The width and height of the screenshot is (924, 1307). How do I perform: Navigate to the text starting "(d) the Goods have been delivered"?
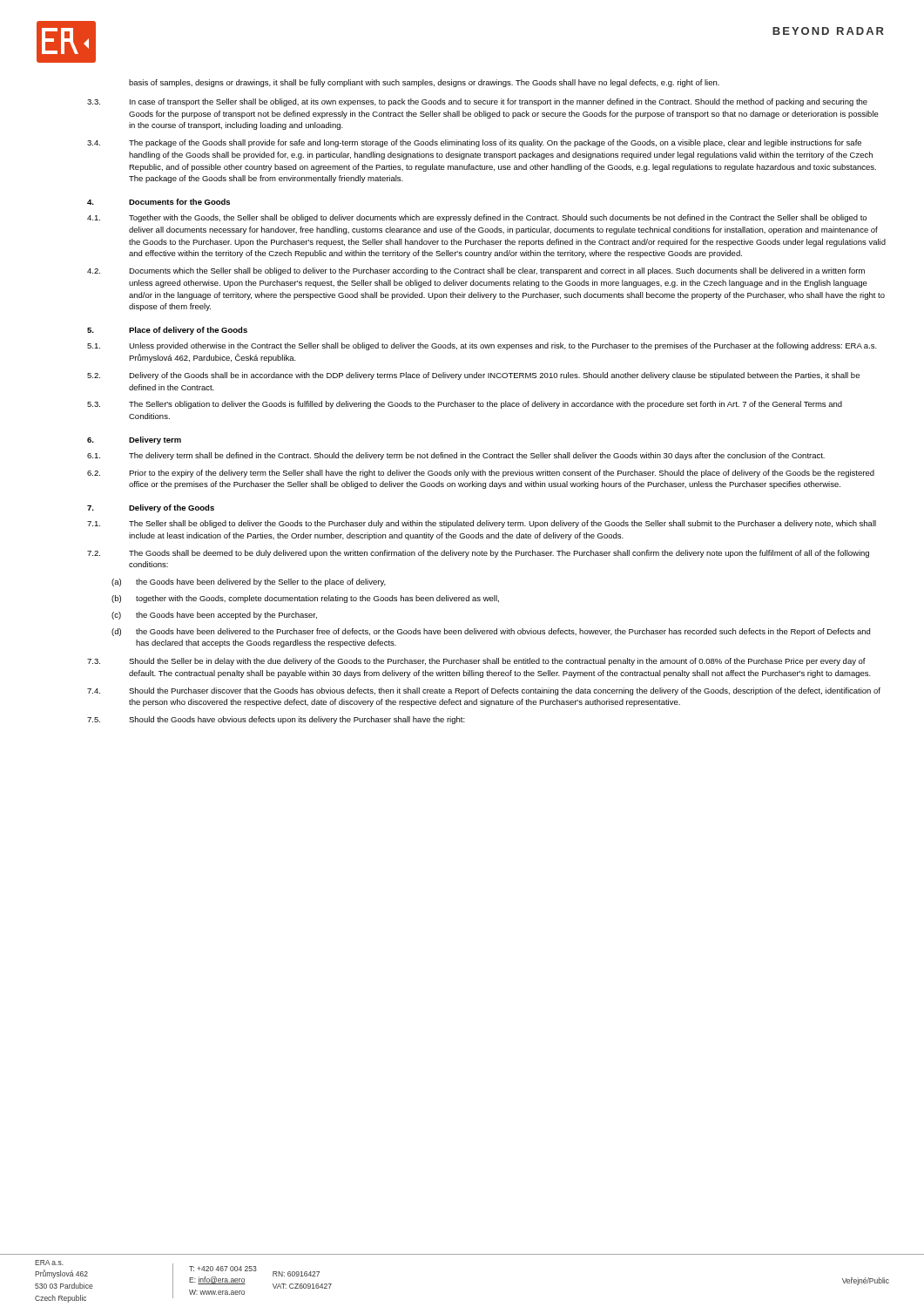[499, 637]
